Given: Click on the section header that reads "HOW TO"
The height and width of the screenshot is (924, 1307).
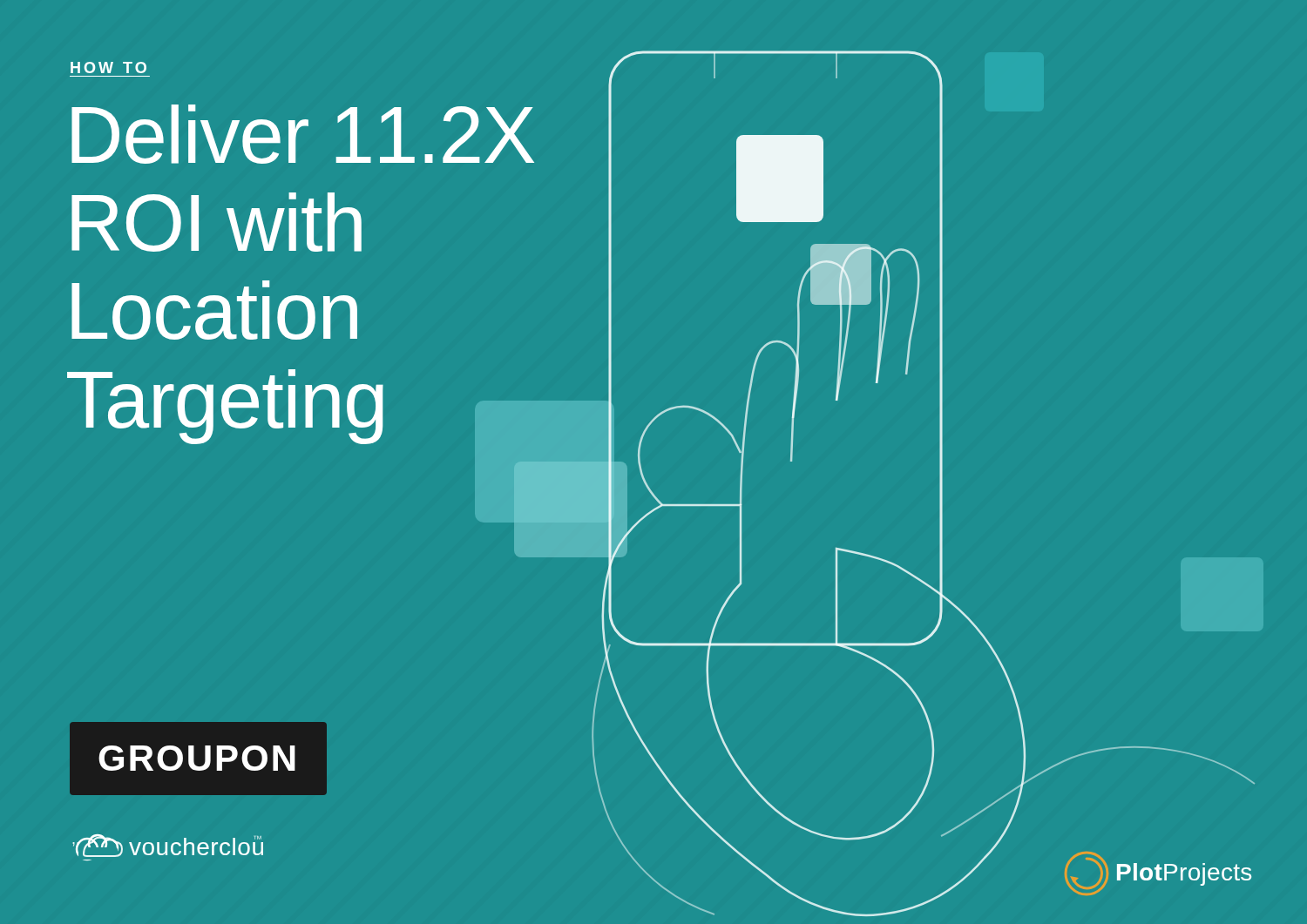Looking at the screenshot, I should coord(110,68).
